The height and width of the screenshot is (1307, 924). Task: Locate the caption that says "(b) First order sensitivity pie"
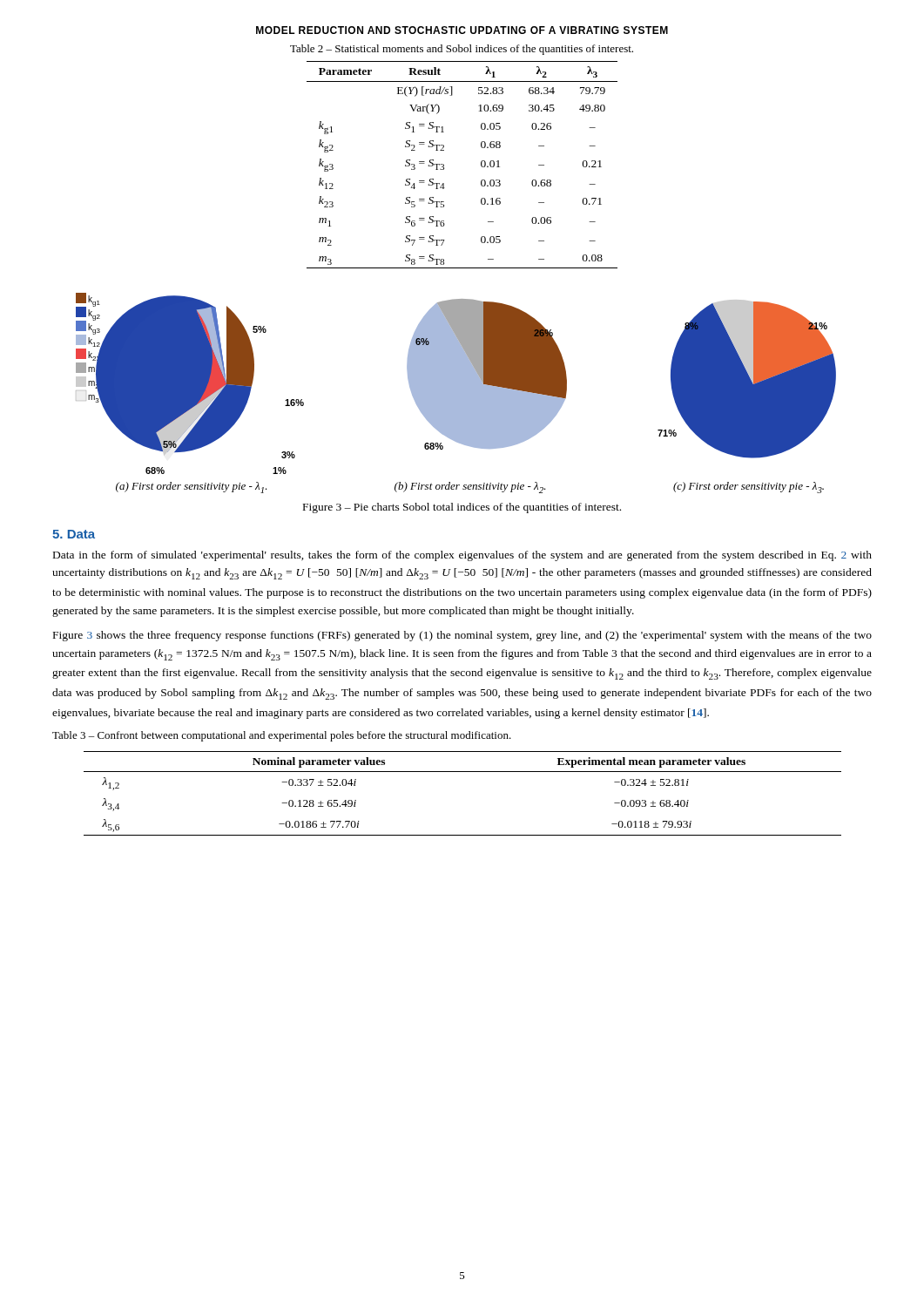pos(470,487)
